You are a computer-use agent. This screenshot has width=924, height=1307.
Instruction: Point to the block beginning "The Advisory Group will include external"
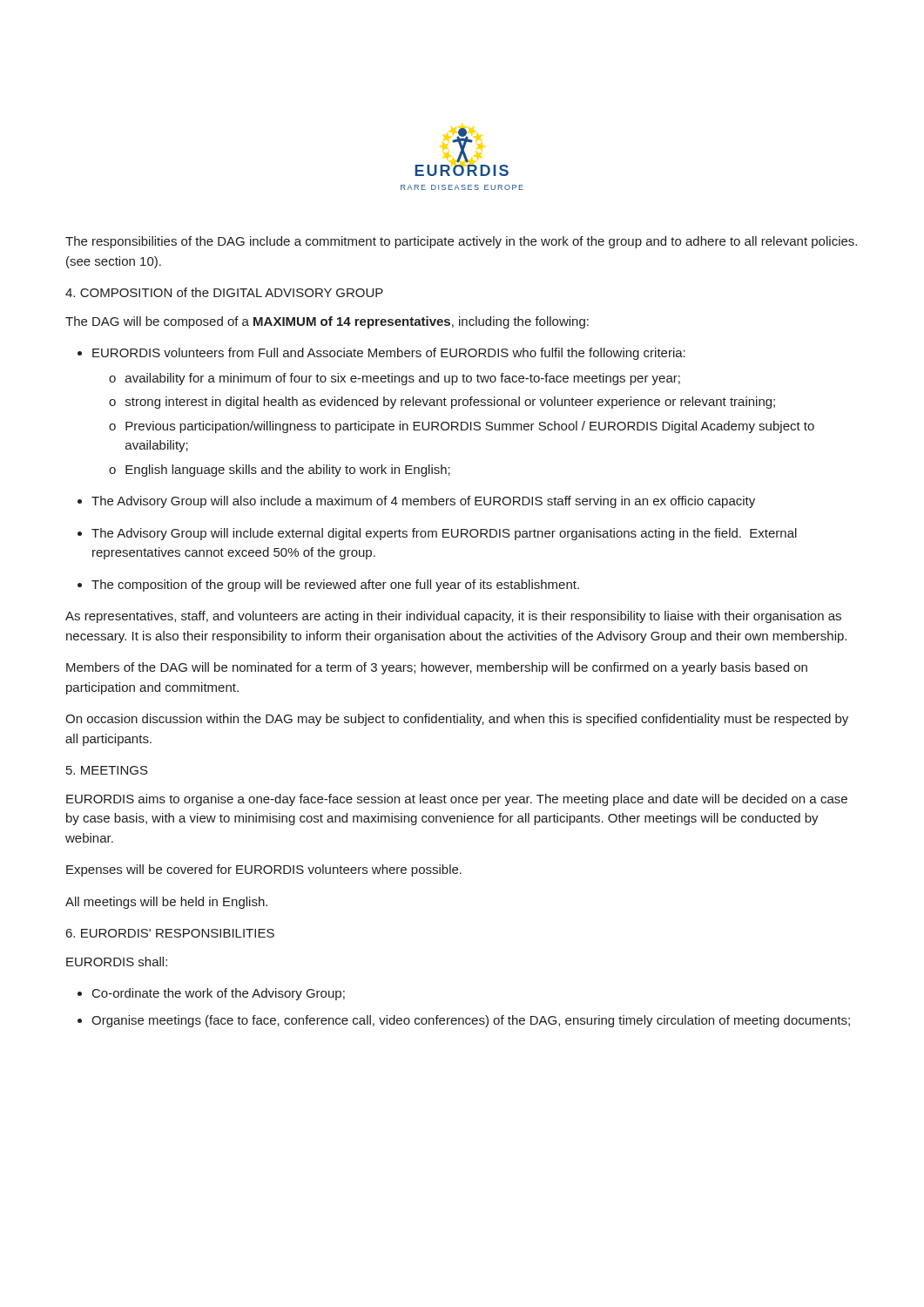coord(475,543)
